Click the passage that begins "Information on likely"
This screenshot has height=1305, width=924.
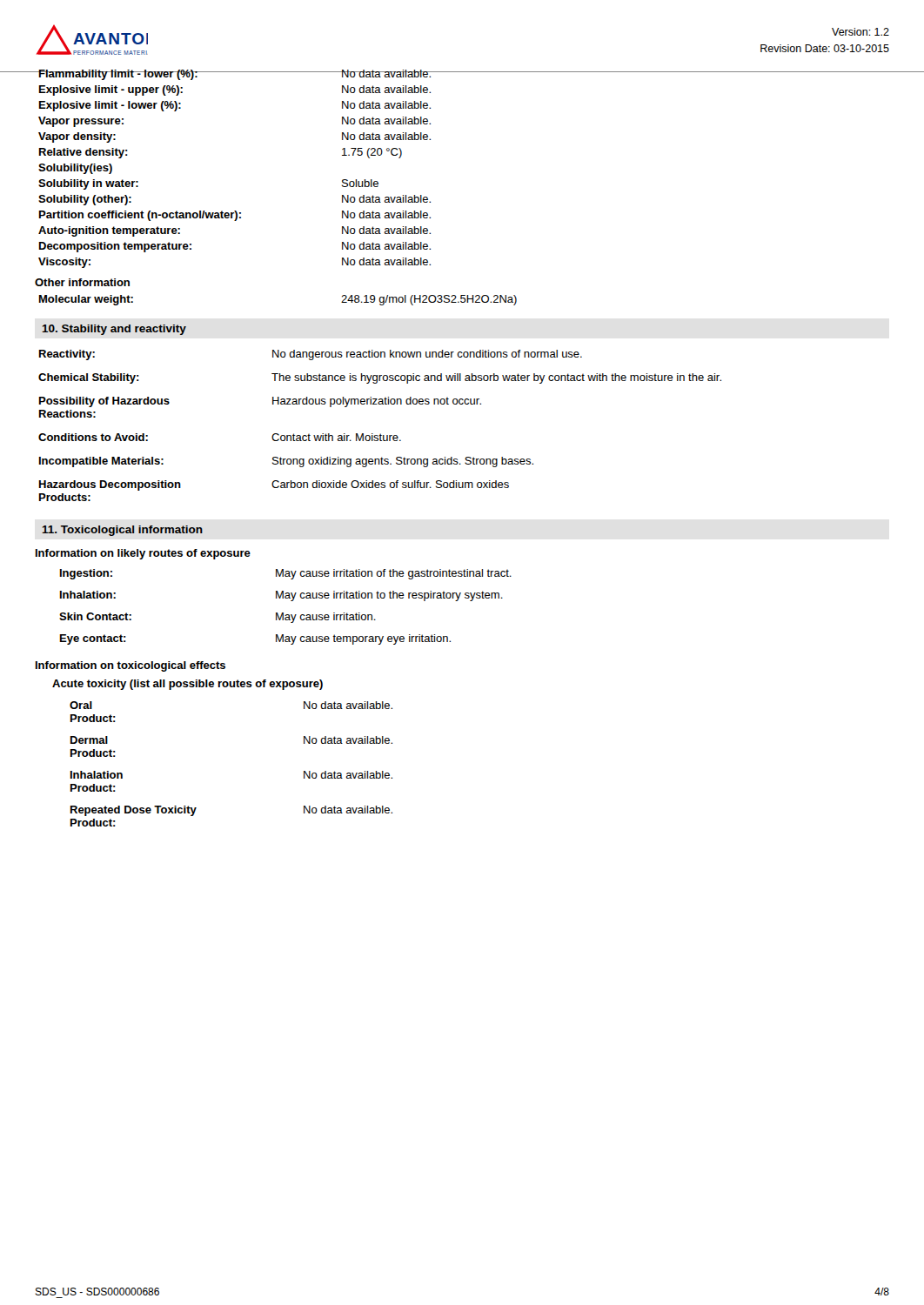143,554
